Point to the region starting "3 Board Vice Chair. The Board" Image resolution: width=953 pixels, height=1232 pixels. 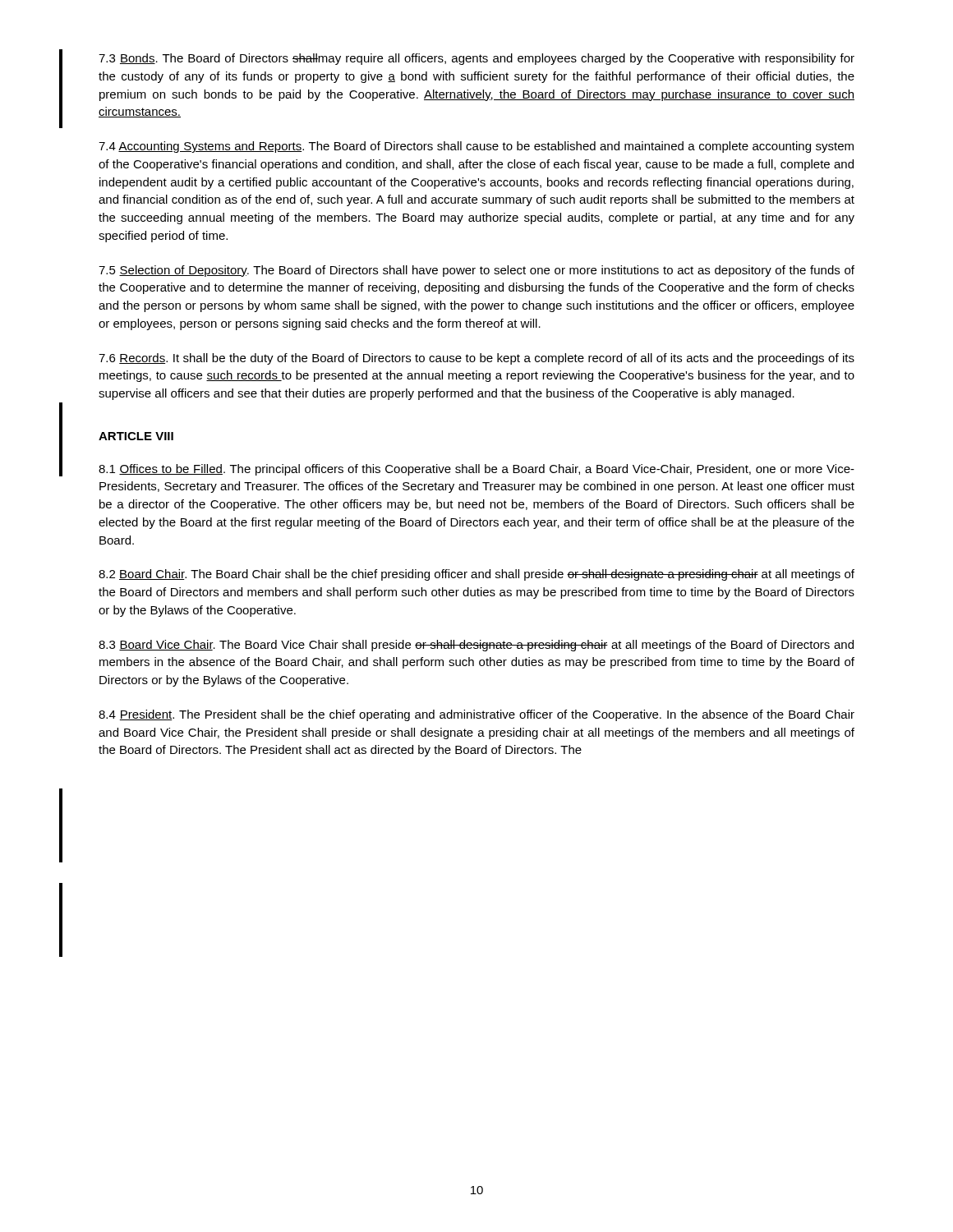coord(476,662)
